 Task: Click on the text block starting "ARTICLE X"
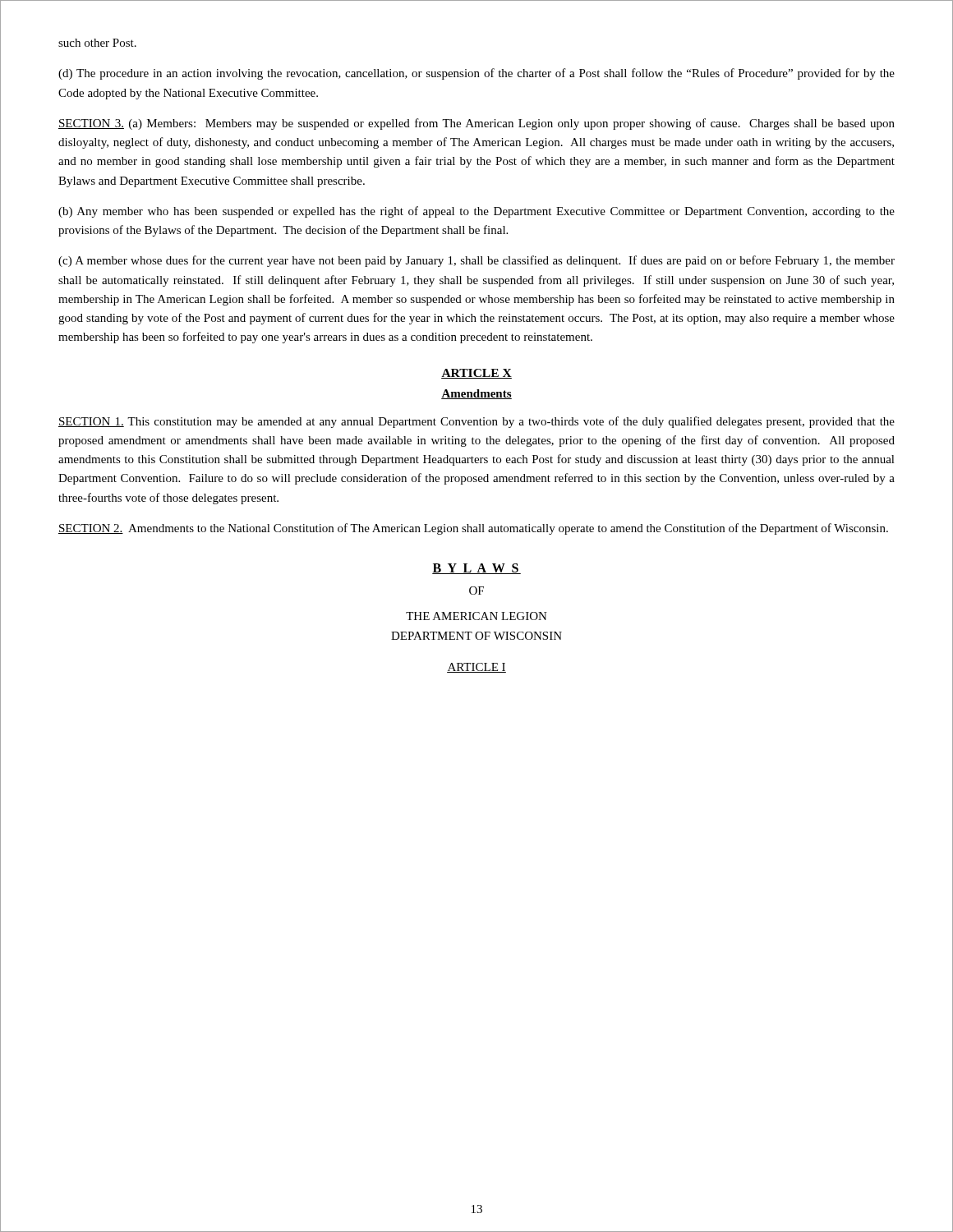476,372
